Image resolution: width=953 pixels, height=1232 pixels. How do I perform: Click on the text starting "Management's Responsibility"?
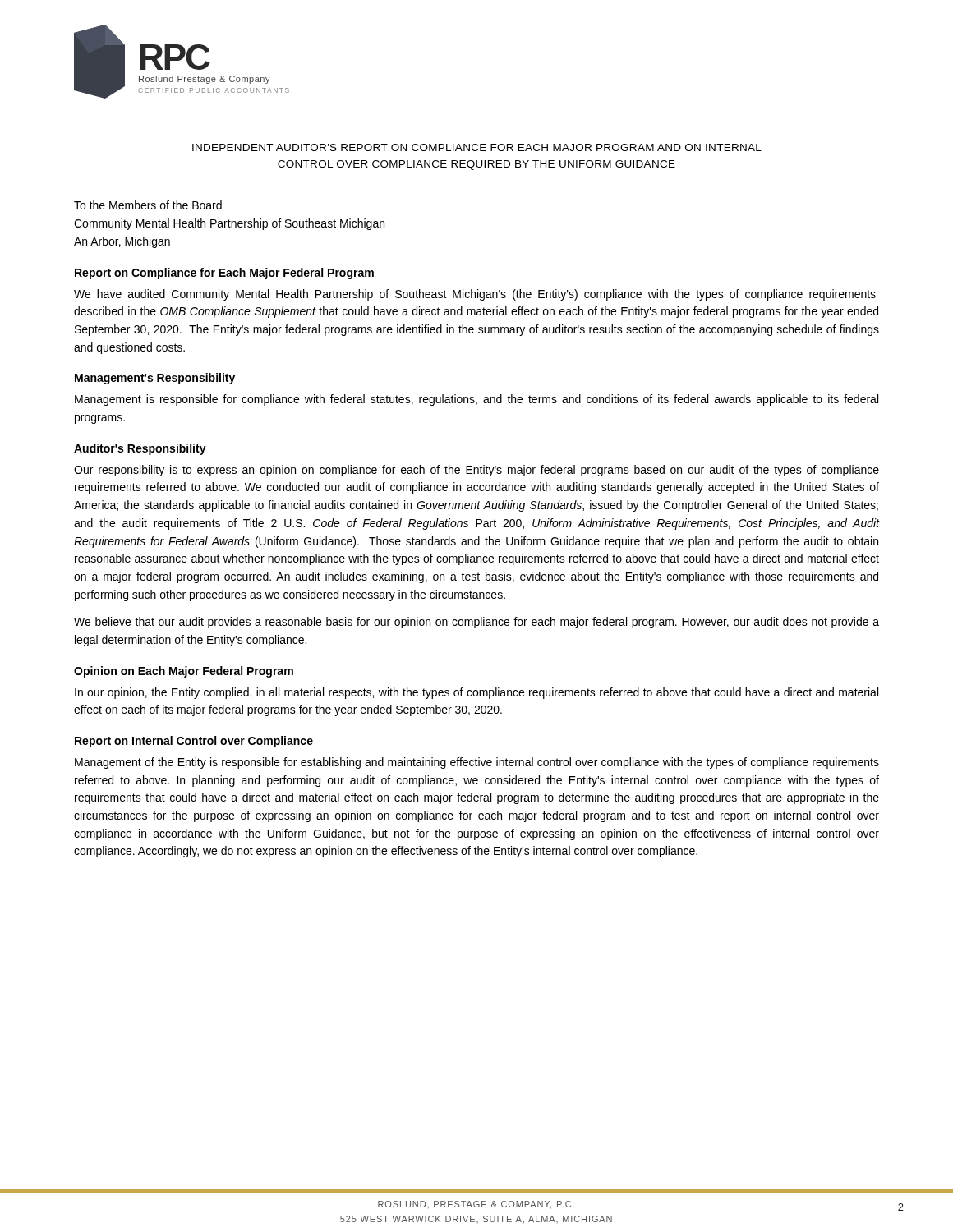[155, 378]
